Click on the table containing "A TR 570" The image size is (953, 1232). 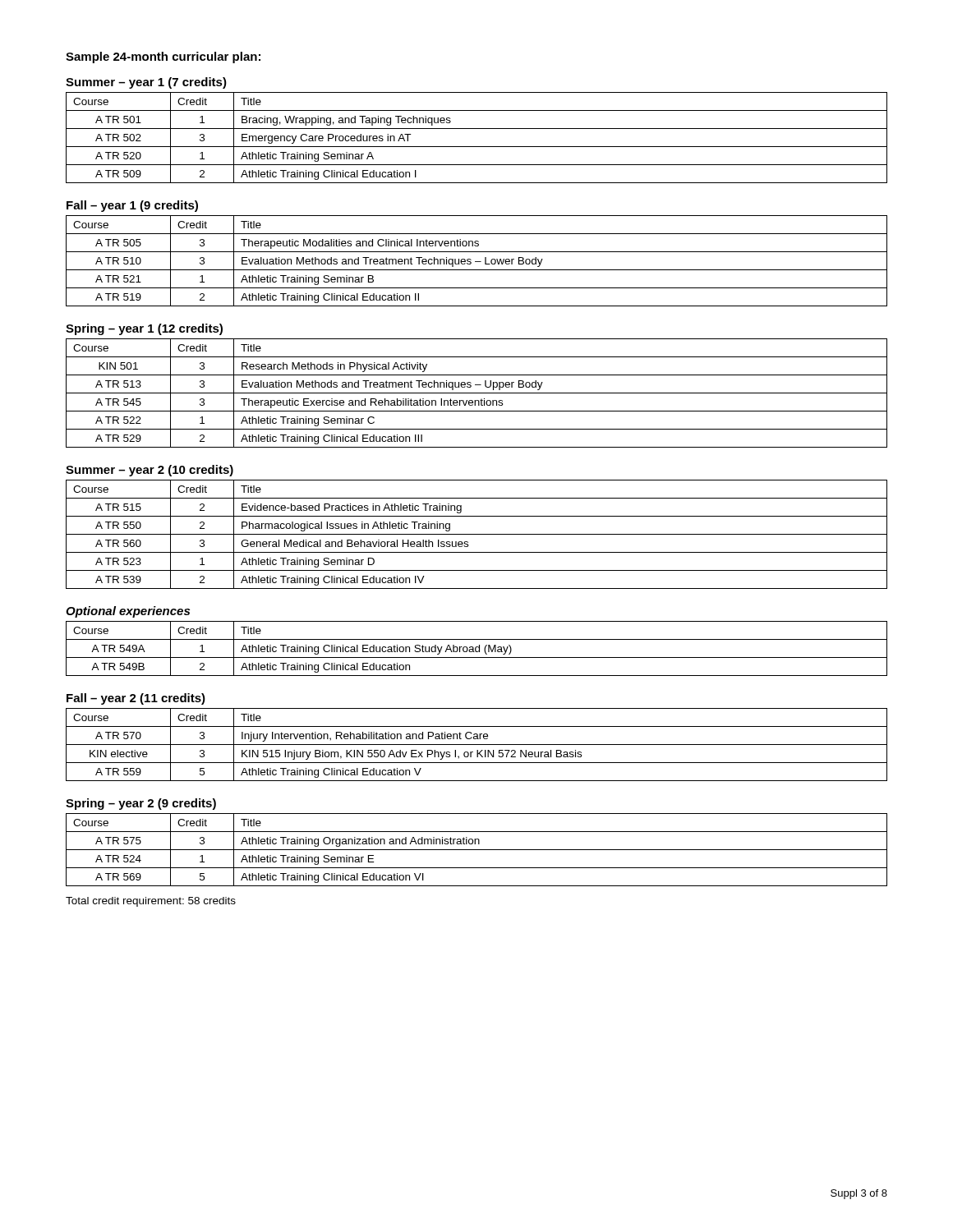coord(476,745)
